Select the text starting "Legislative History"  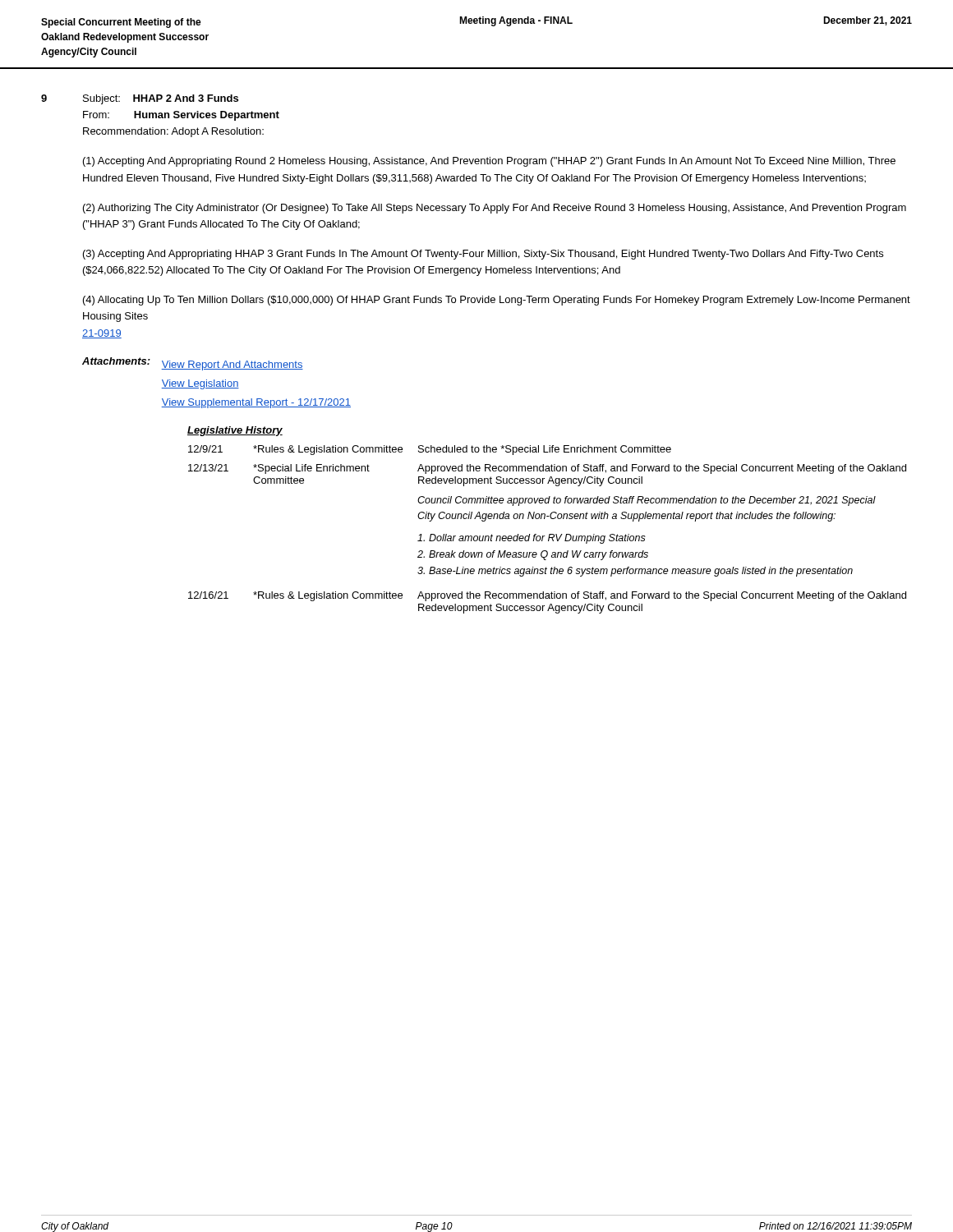coord(235,430)
